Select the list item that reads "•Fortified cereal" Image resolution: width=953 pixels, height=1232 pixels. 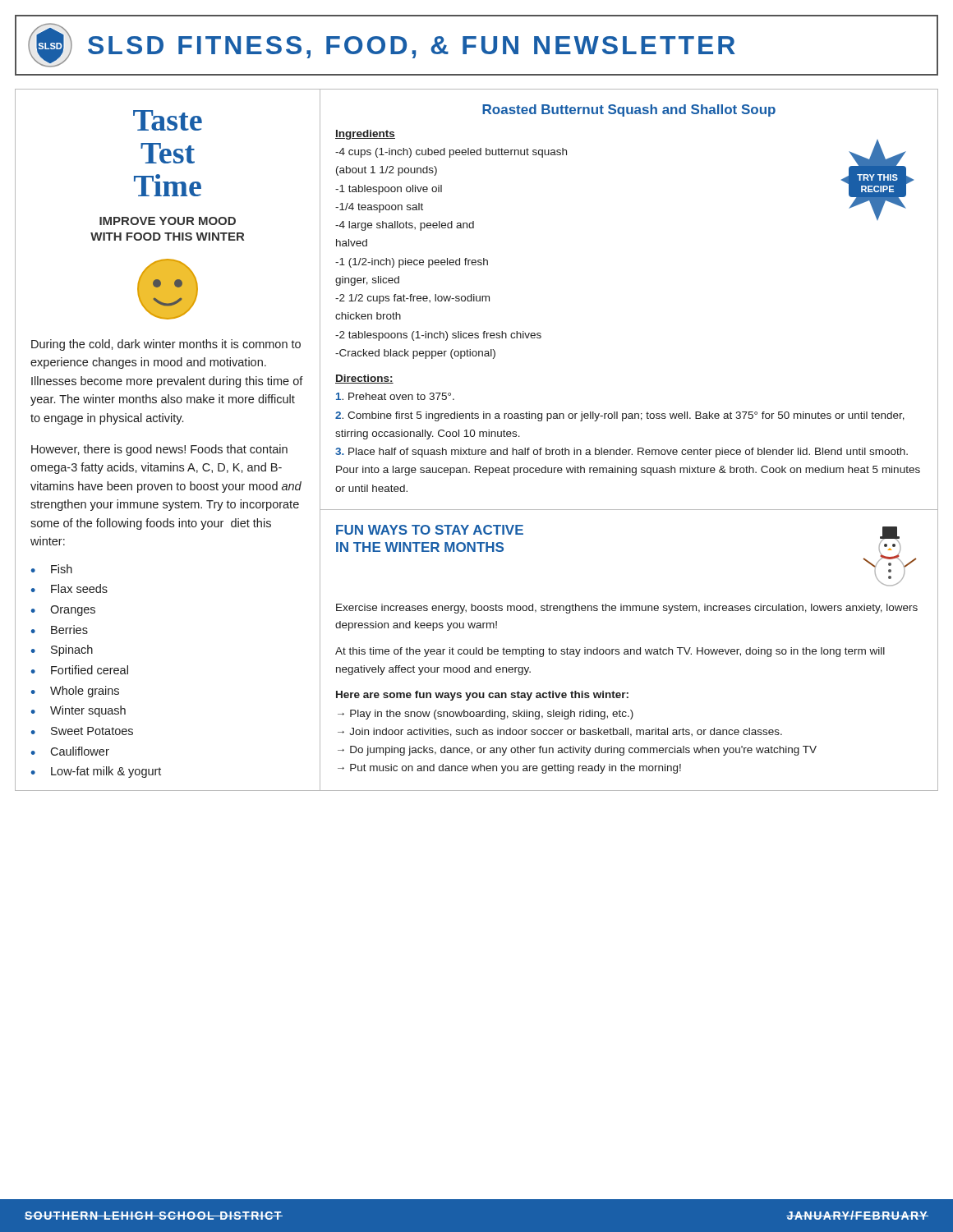[x=86, y=670]
